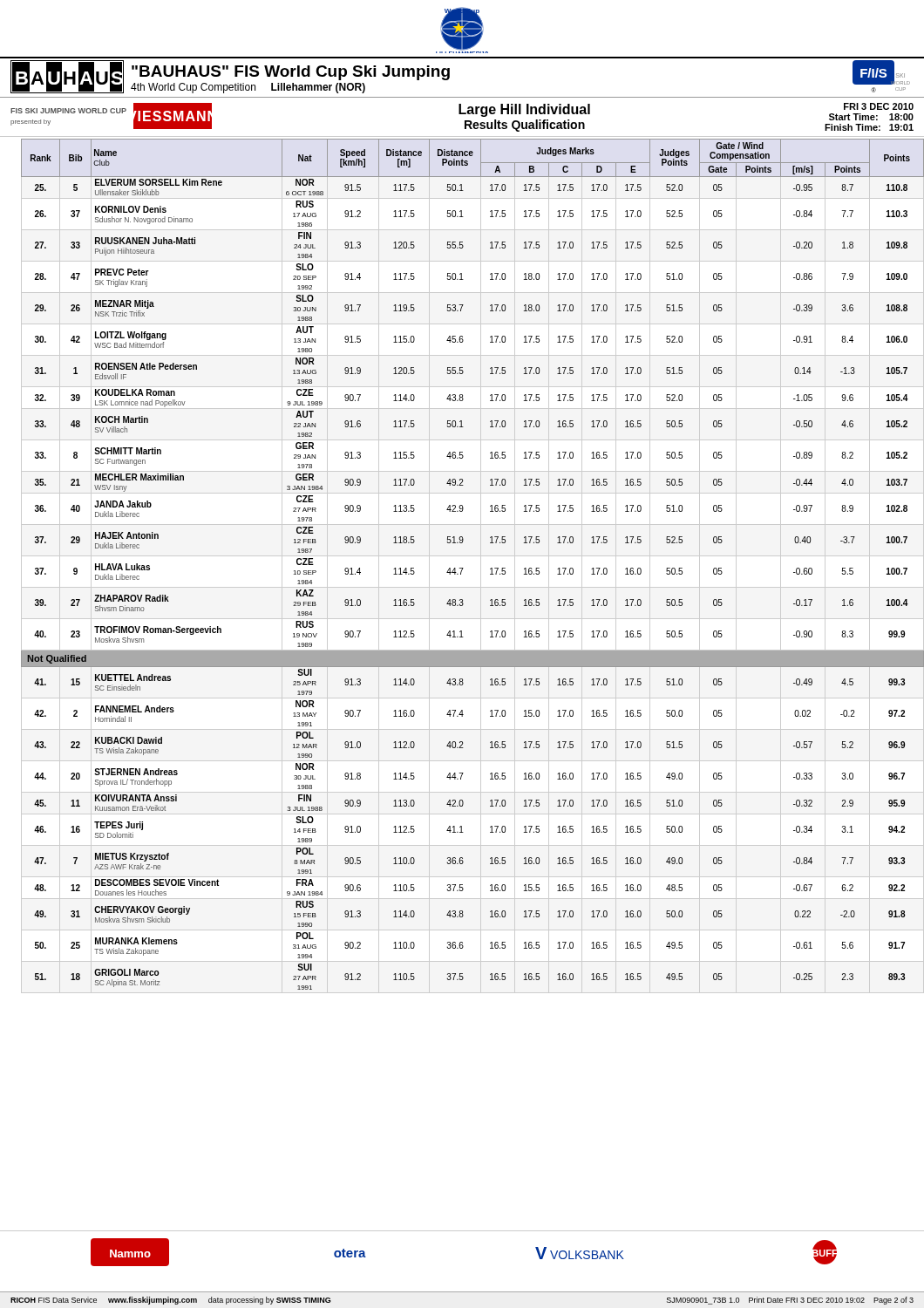
Task: Find the region starting ""BAUHAUS" FIS World"
Action: tap(291, 73)
